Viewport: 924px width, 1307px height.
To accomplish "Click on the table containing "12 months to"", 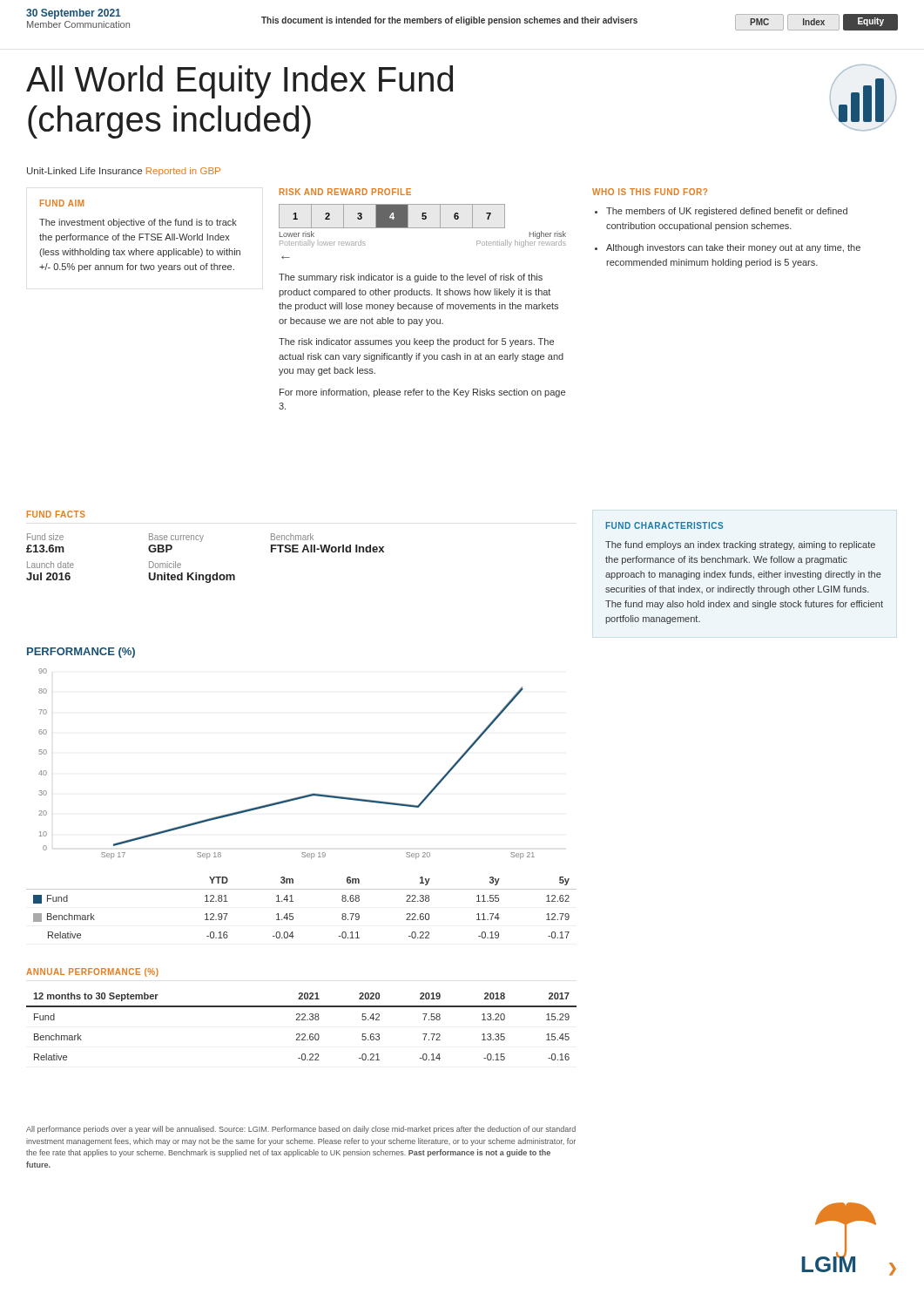I will 301,1017.
